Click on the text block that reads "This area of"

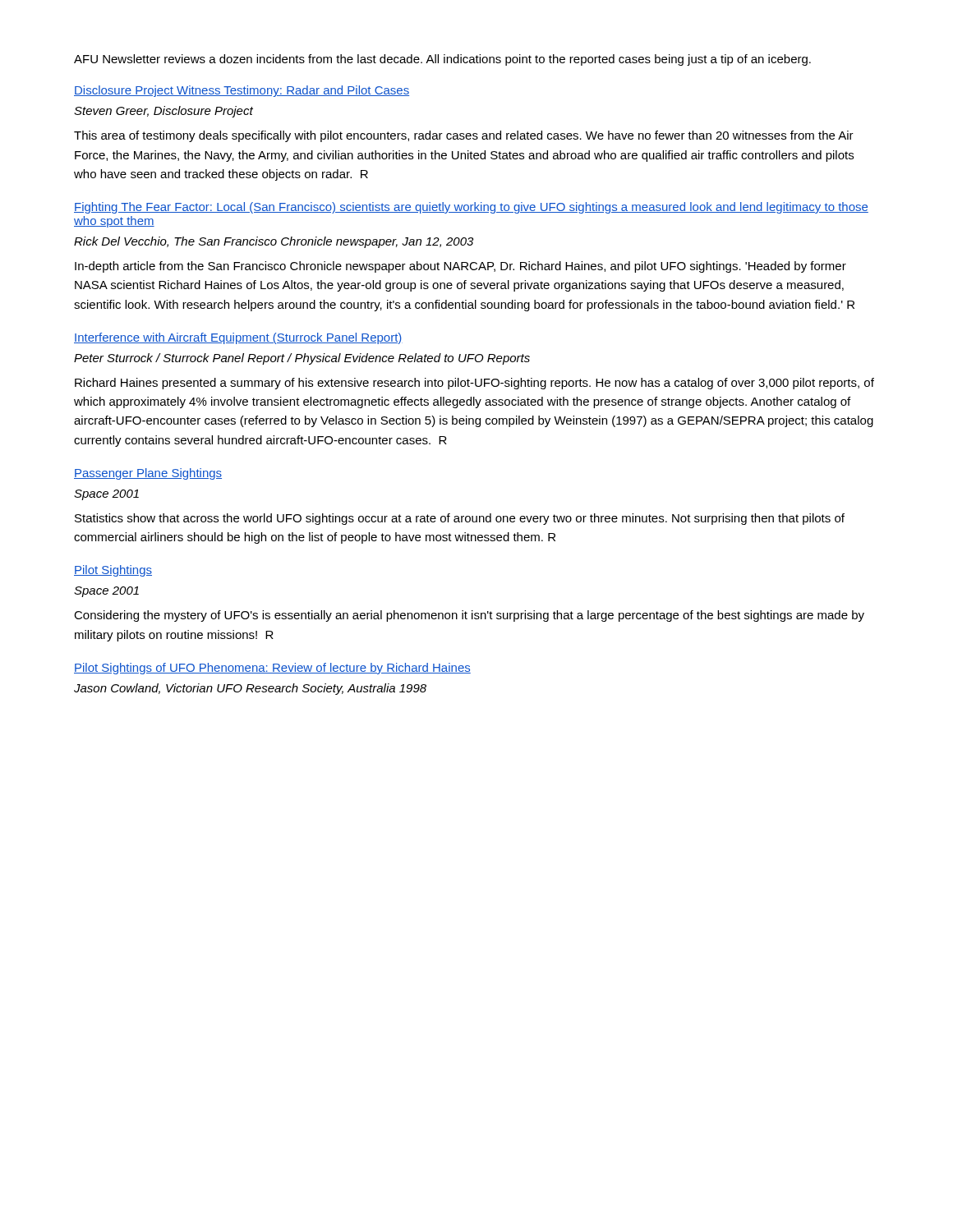(x=464, y=154)
